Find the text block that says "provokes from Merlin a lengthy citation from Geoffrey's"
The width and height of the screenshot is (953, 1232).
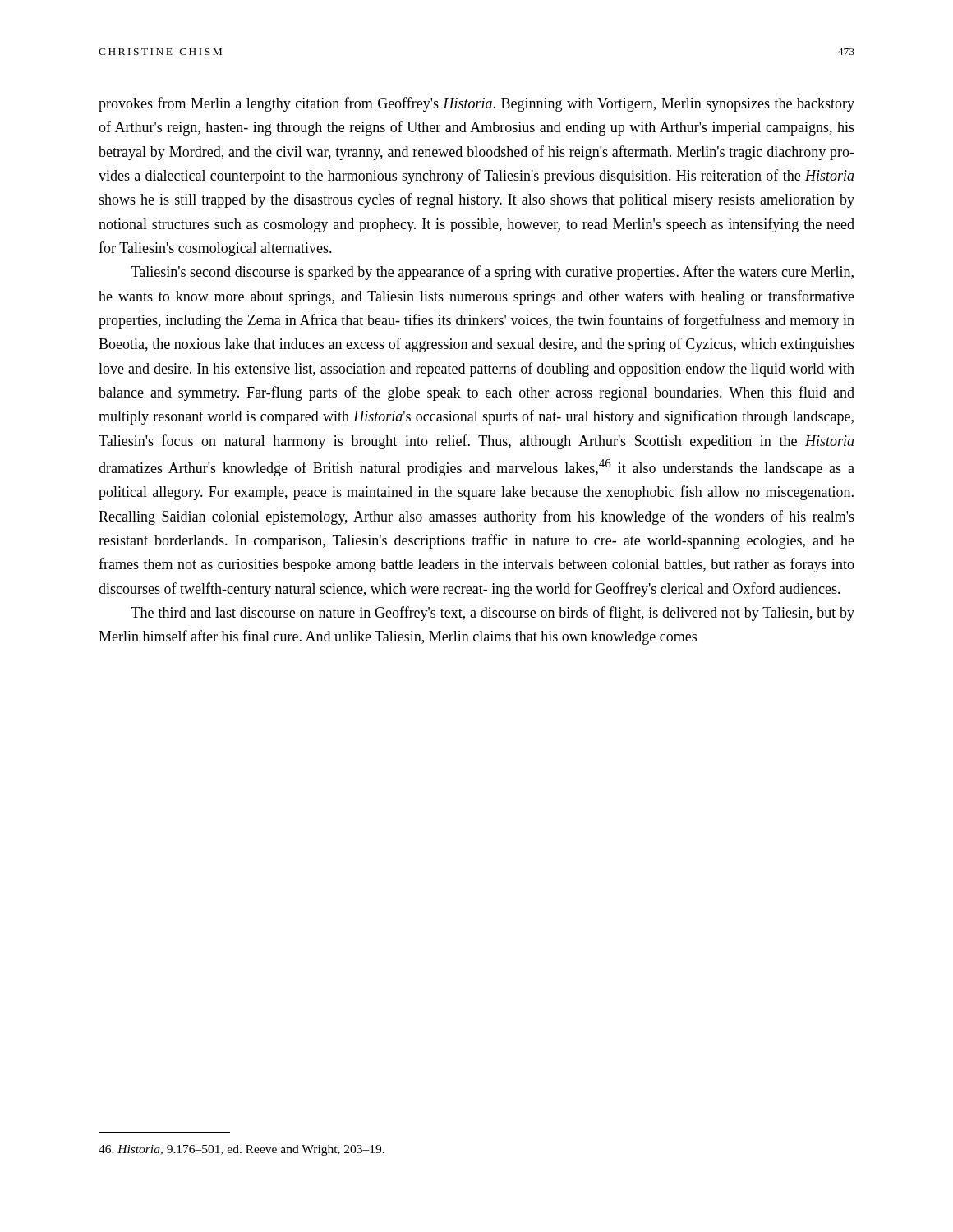pos(476,176)
